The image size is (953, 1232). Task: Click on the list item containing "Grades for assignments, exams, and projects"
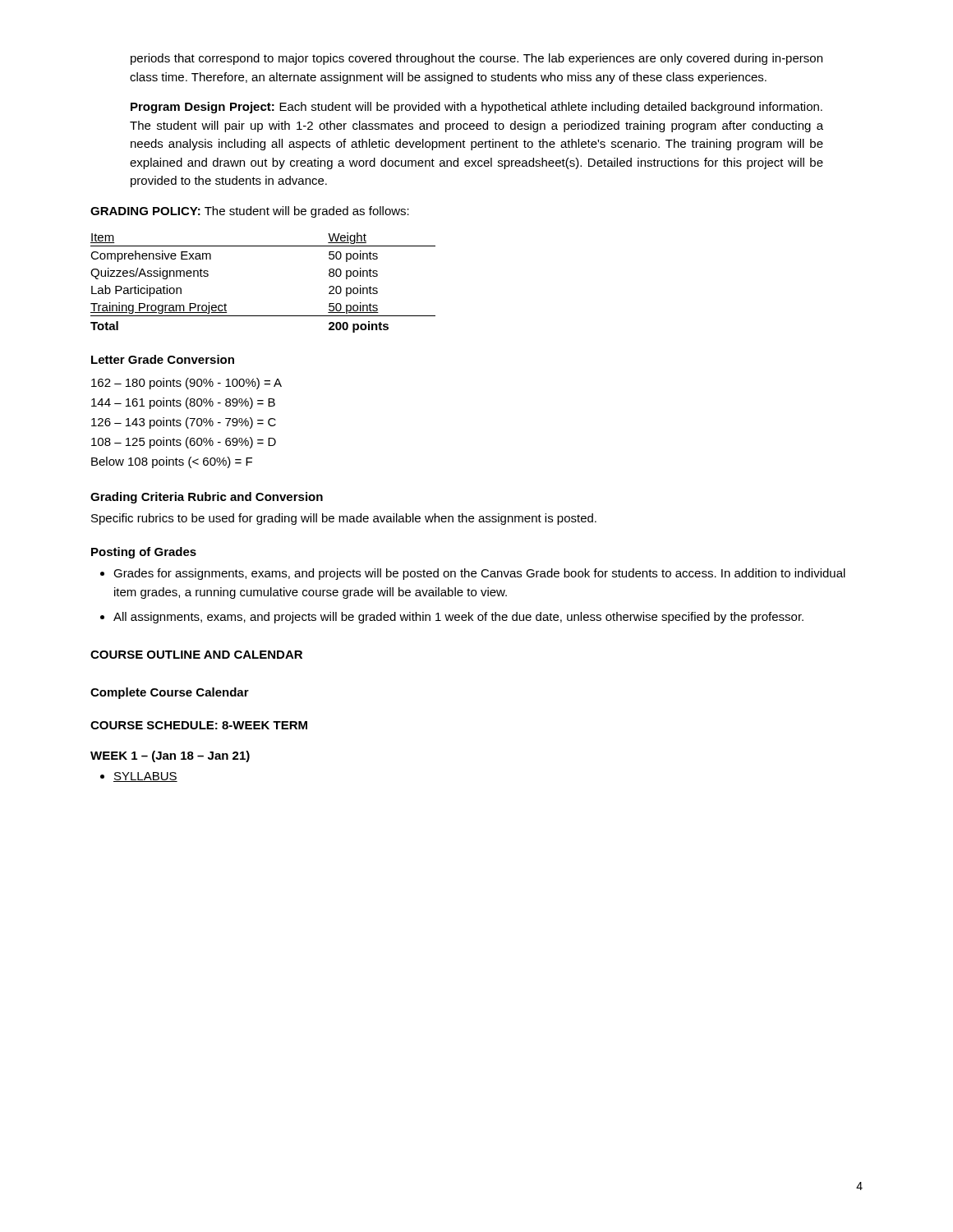click(480, 582)
